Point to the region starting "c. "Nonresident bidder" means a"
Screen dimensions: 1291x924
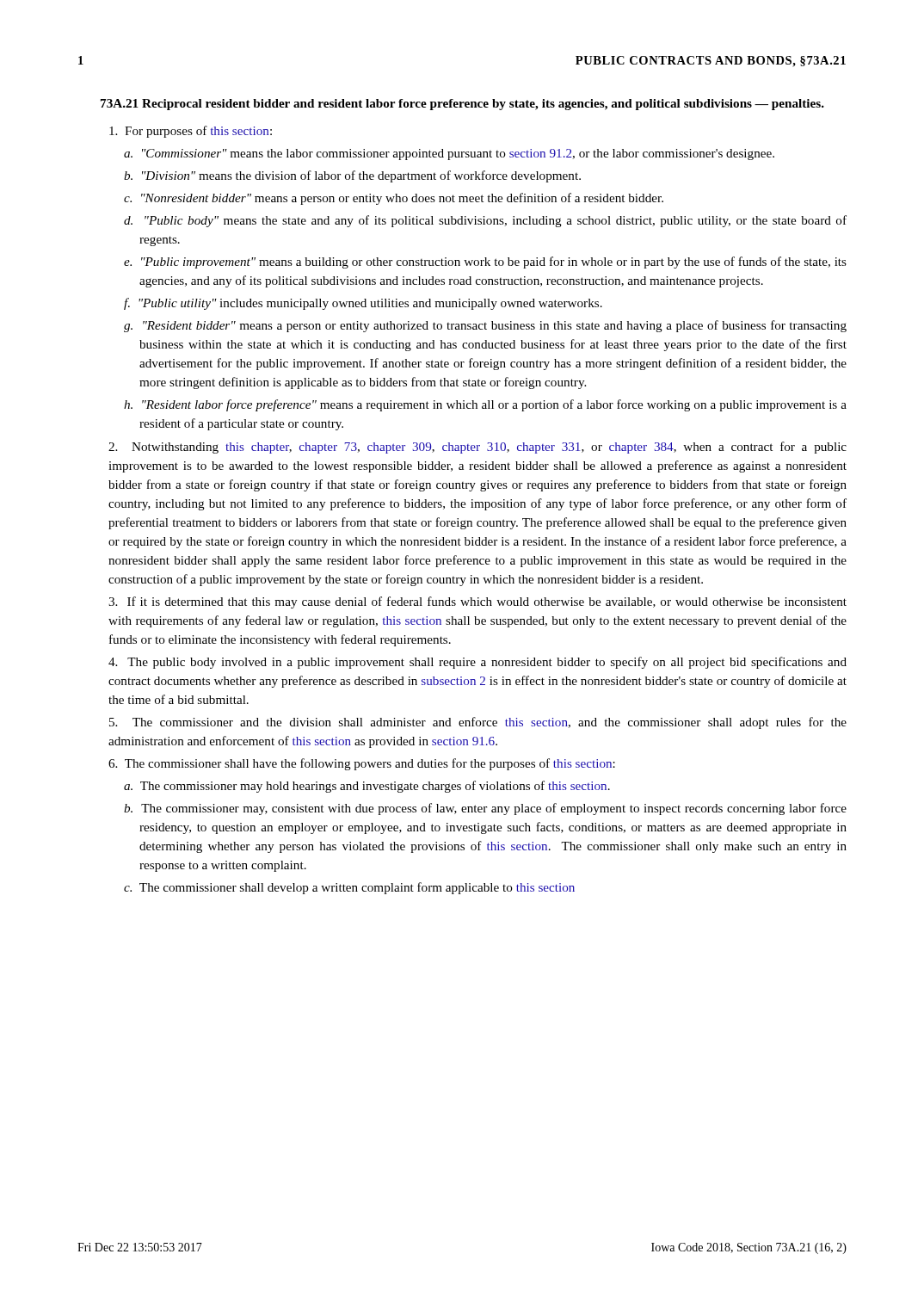pos(394,198)
